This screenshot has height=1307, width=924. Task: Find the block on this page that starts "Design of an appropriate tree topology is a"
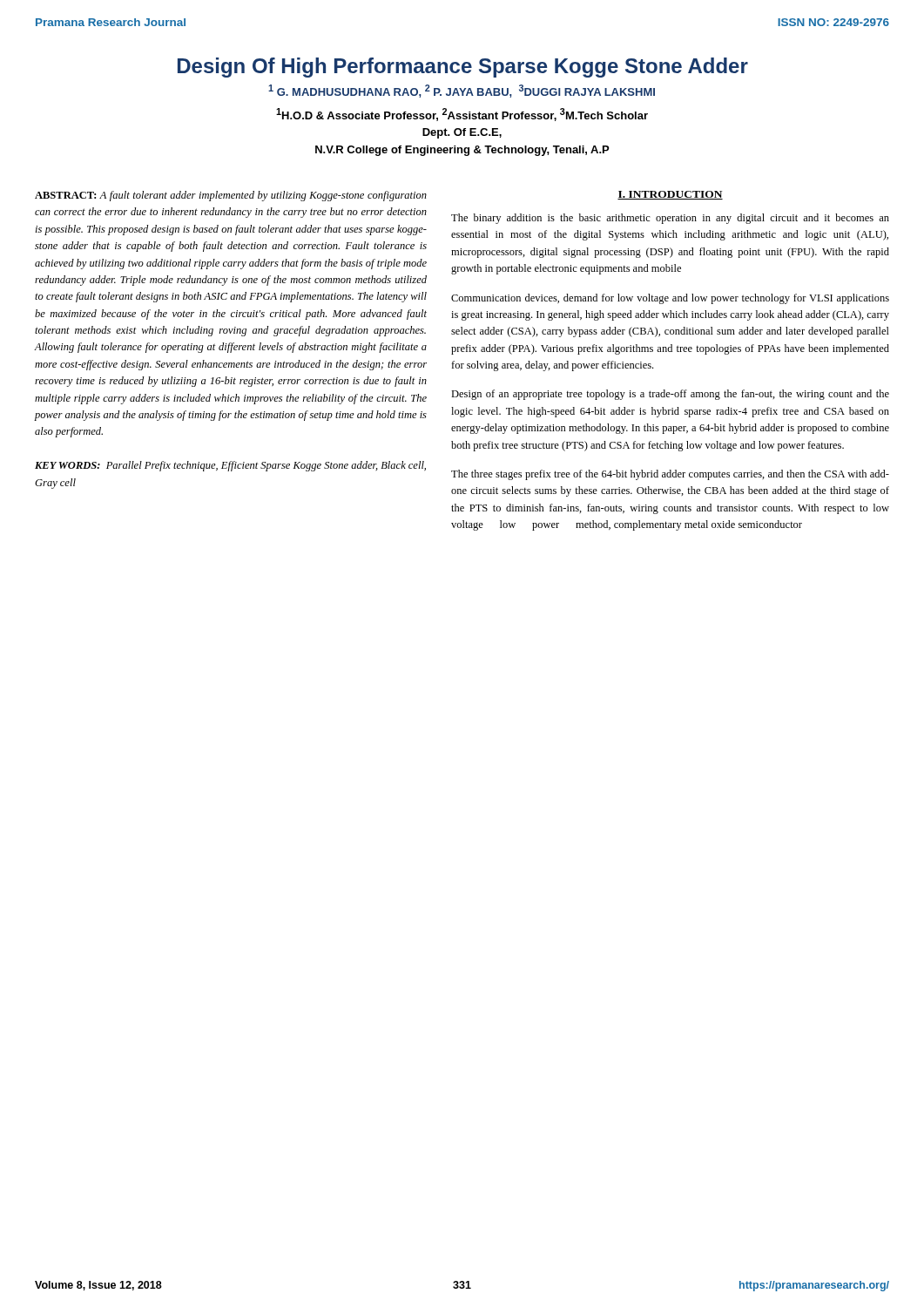pos(670,419)
